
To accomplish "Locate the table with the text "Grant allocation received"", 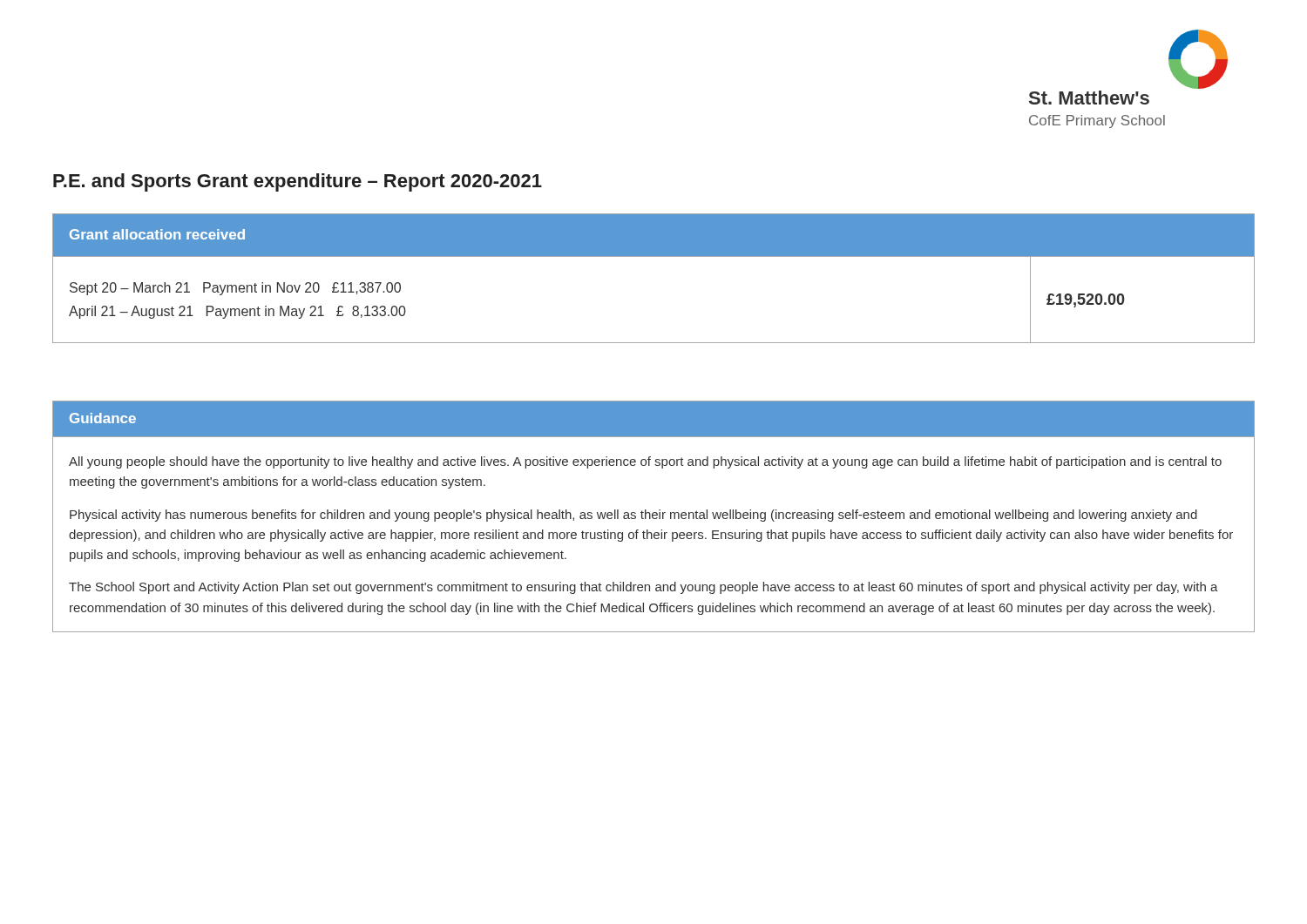I will point(654,278).
